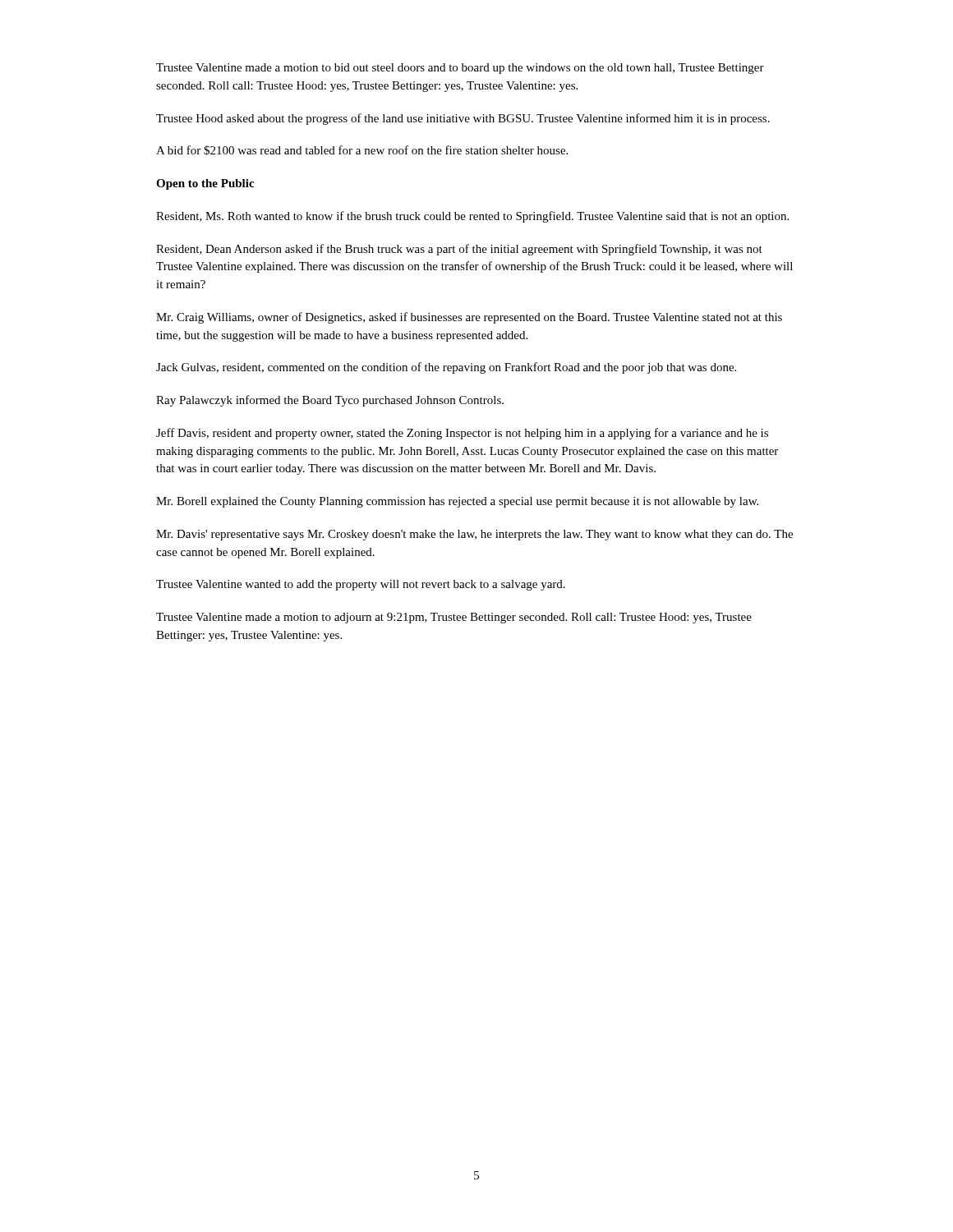Find the passage starting "Jack Gulvas, resident, commented on the"

447,367
